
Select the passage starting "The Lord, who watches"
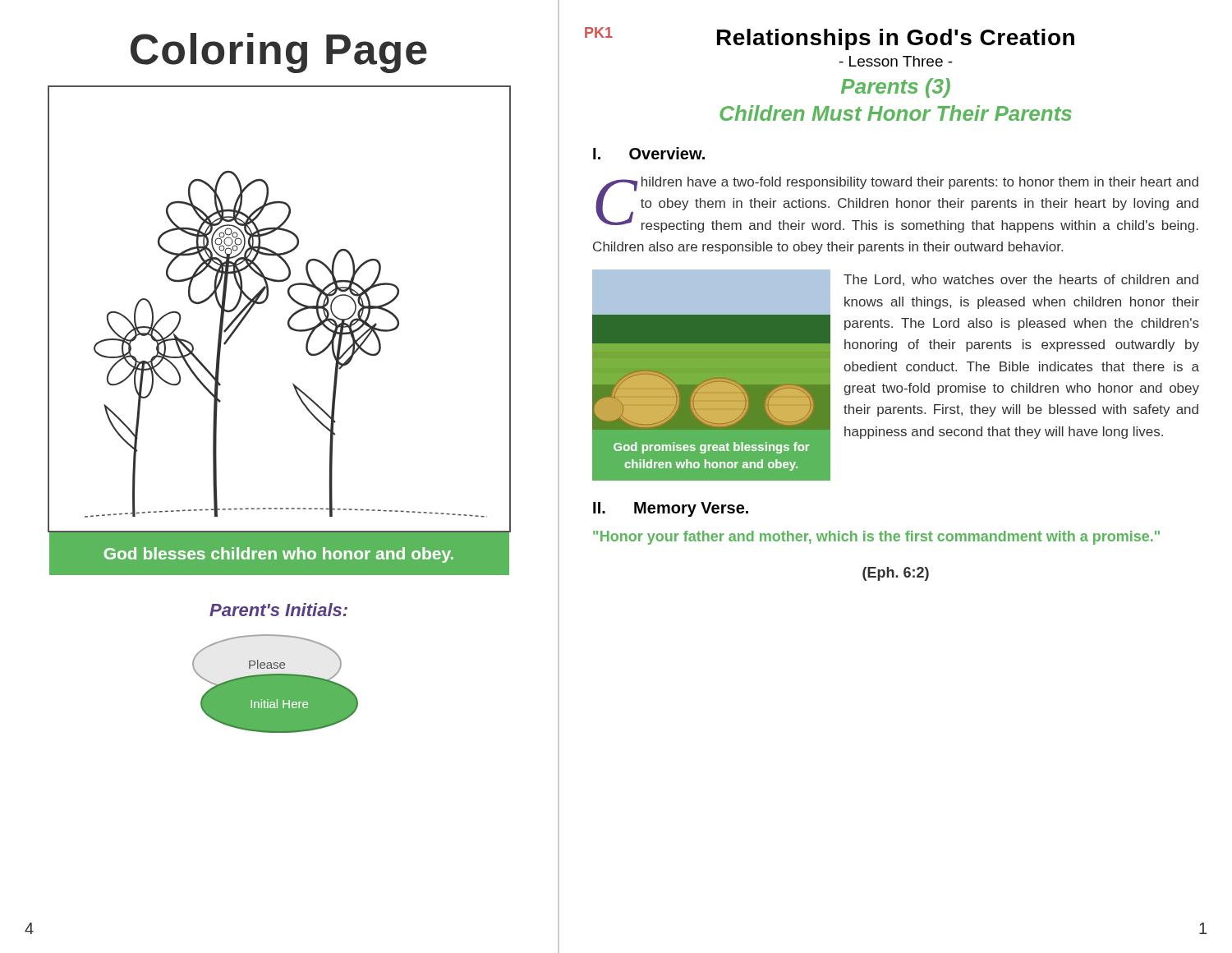tap(1021, 356)
